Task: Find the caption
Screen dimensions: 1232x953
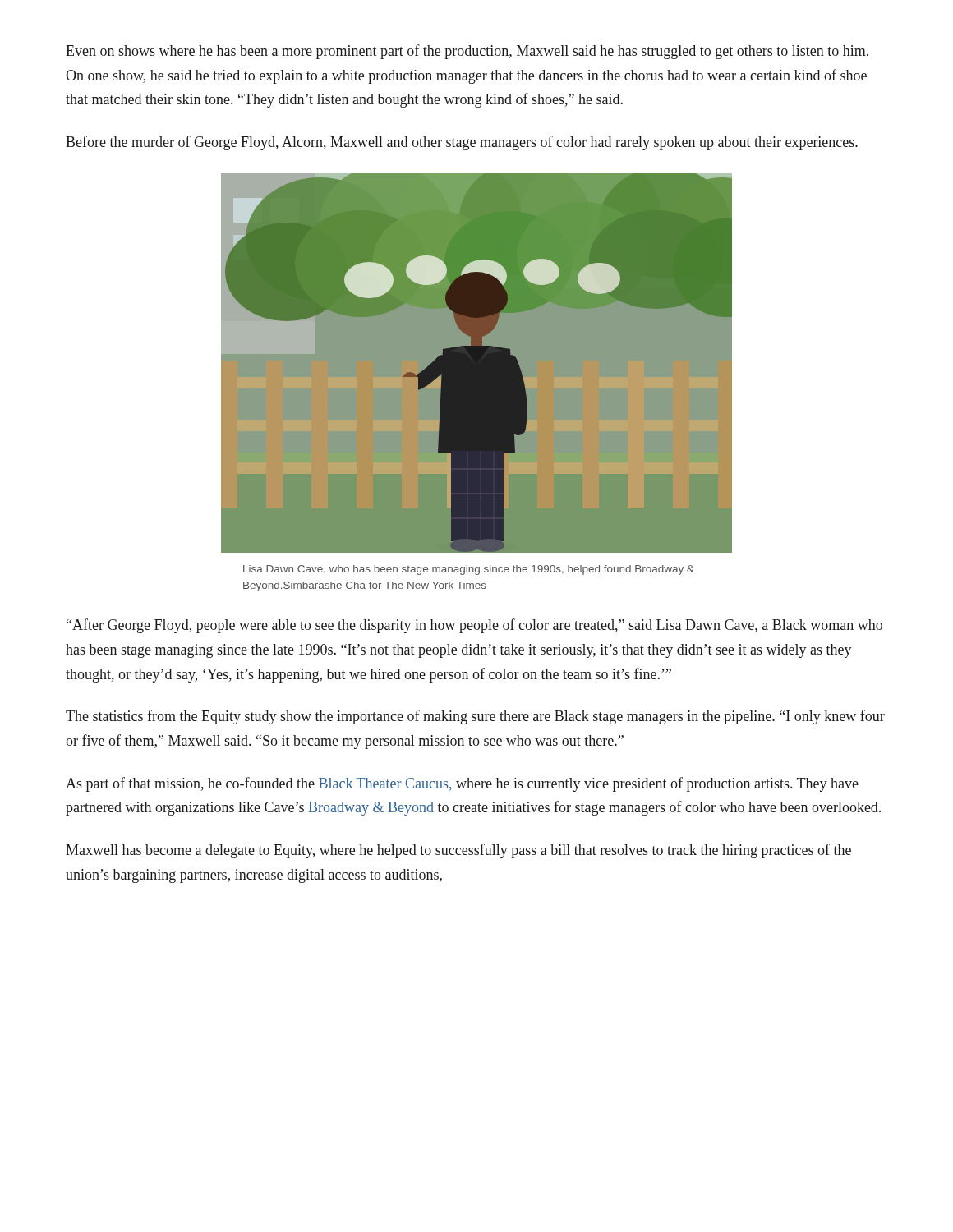Action: [x=468, y=577]
